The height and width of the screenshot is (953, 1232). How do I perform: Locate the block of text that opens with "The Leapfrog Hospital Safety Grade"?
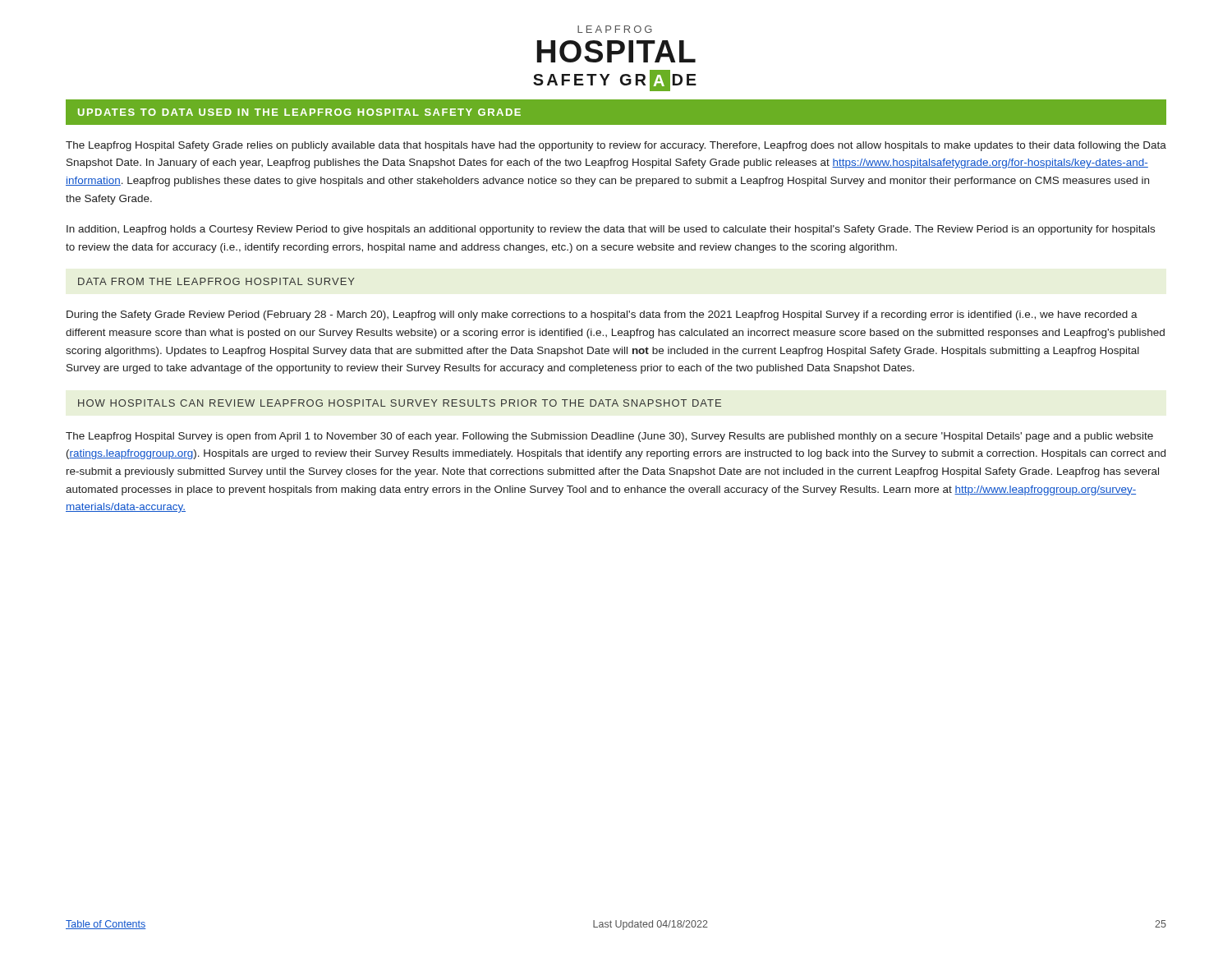click(616, 171)
